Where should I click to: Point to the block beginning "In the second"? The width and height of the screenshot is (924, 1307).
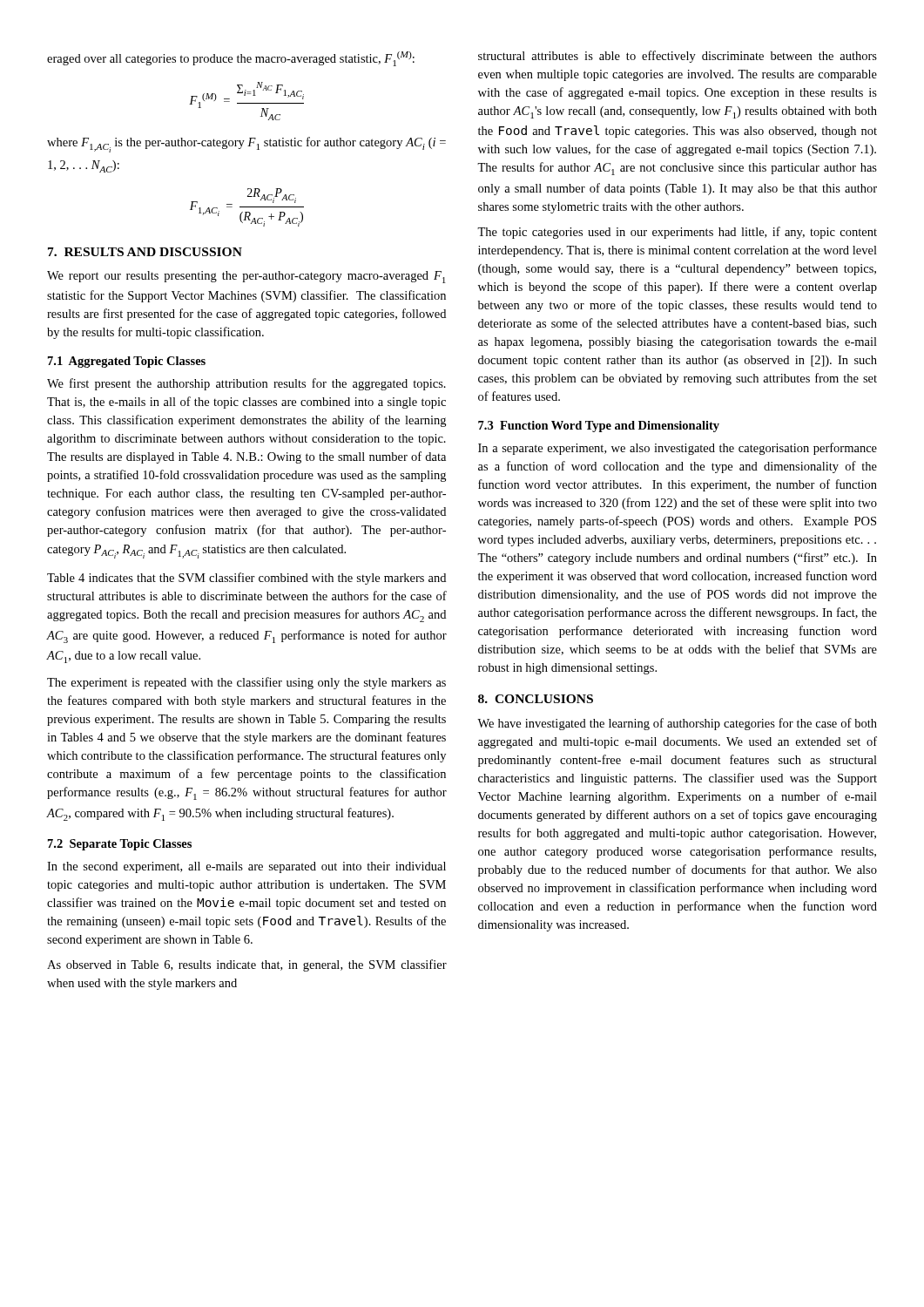247,903
